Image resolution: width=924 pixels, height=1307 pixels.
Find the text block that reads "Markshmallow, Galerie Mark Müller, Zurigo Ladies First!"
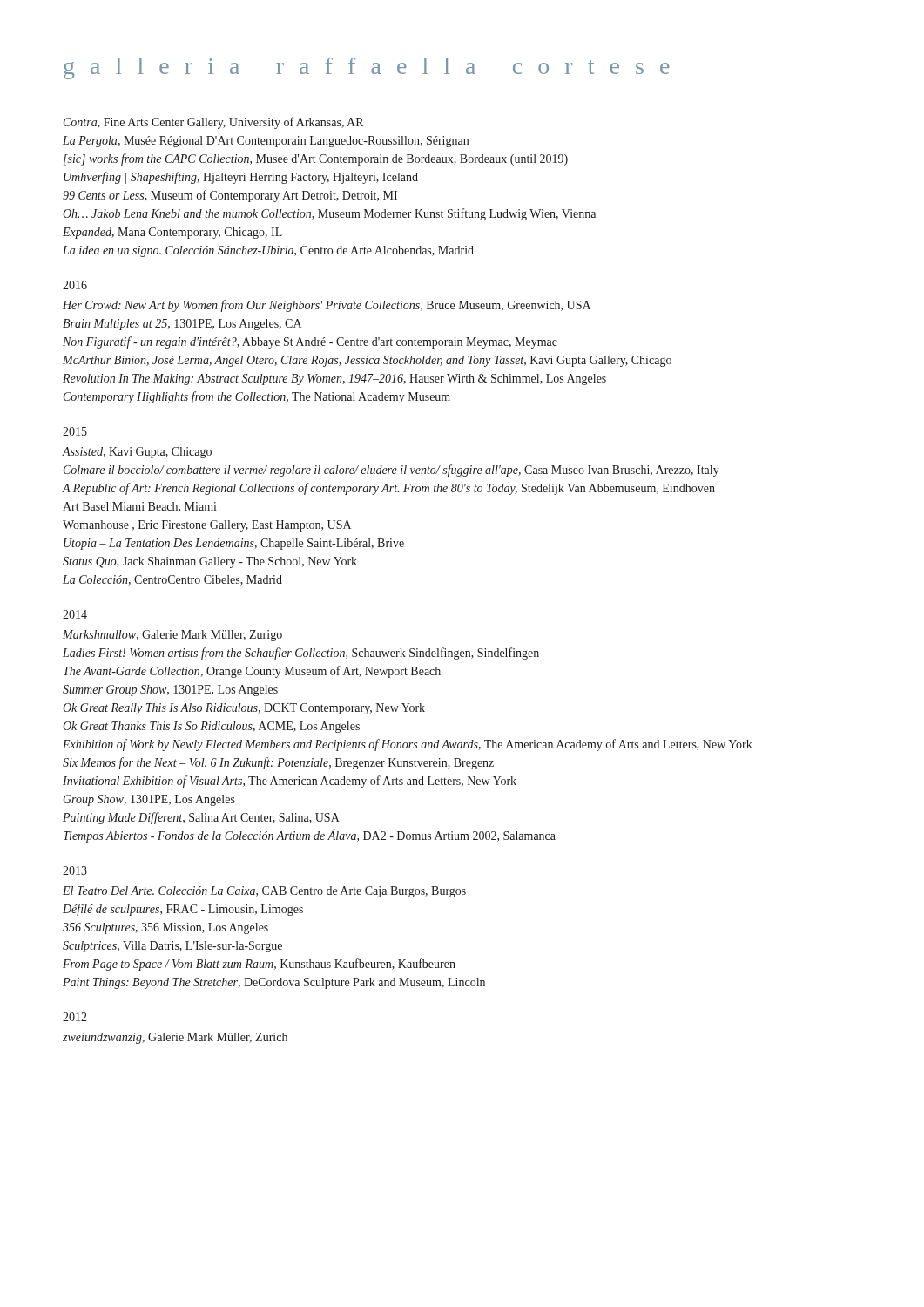click(x=462, y=735)
